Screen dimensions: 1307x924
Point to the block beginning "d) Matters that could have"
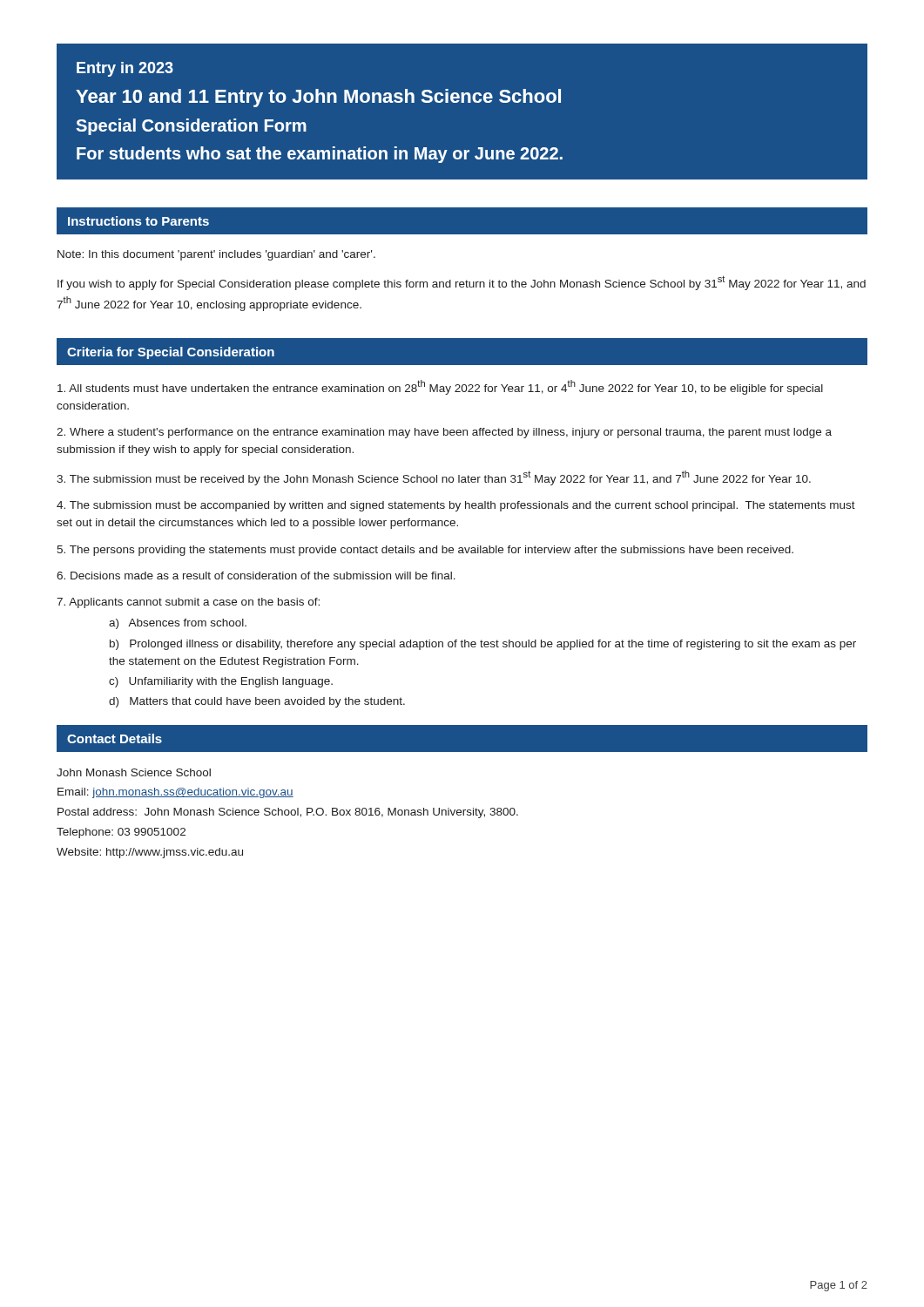(257, 701)
